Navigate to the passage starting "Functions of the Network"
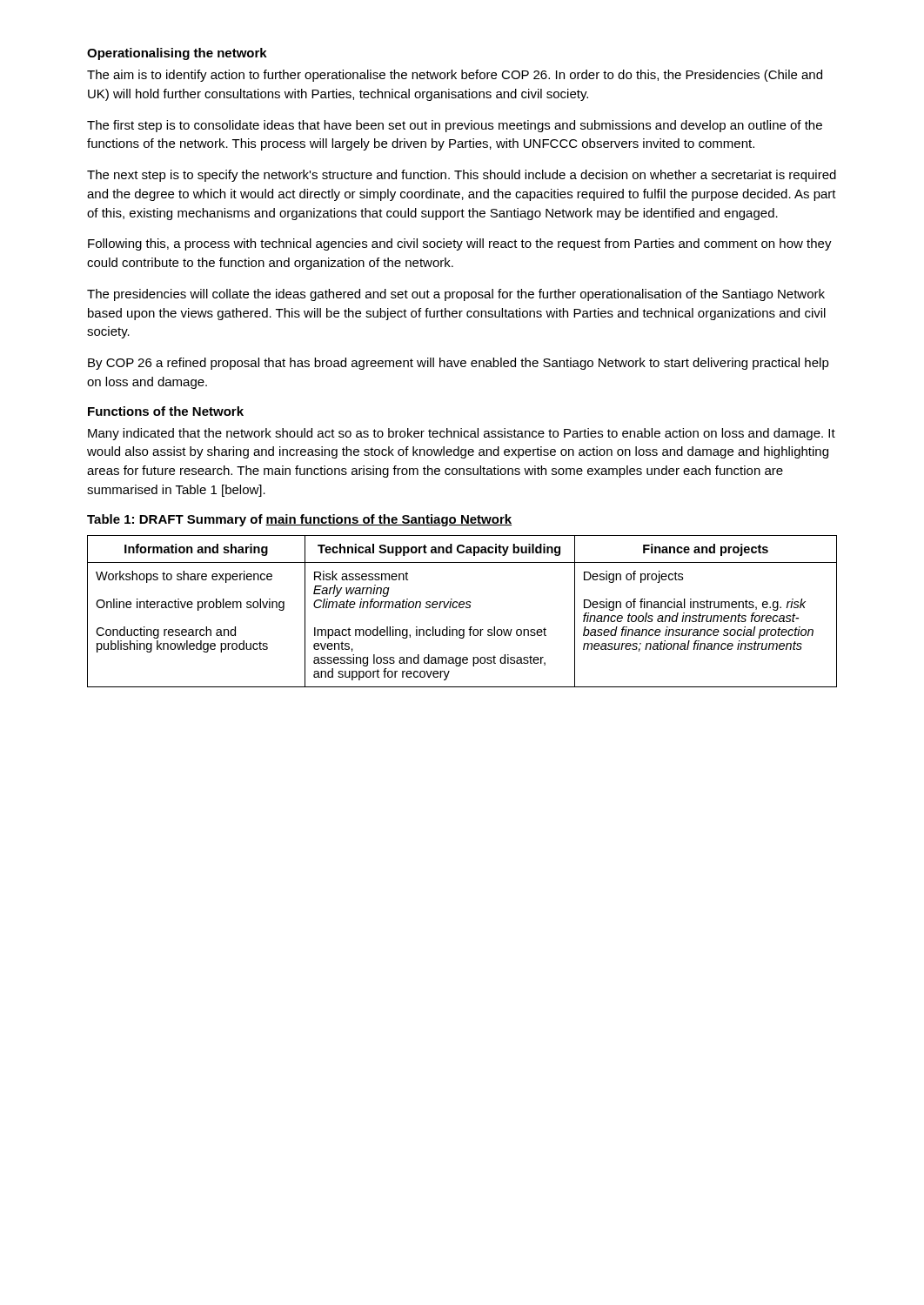The height and width of the screenshot is (1305, 924). pyautogui.click(x=165, y=411)
